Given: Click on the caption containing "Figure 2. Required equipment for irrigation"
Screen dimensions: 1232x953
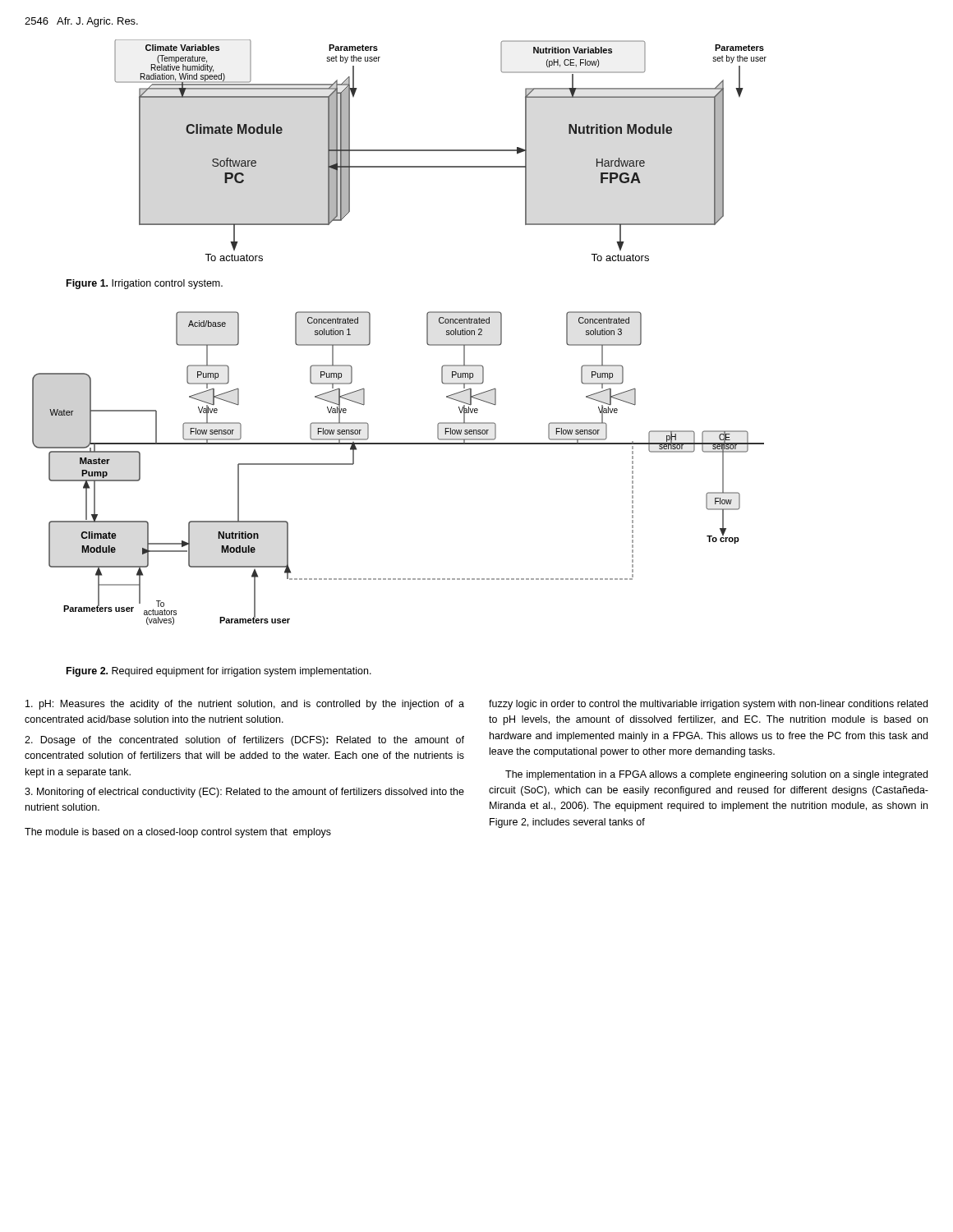Looking at the screenshot, I should point(219,671).
